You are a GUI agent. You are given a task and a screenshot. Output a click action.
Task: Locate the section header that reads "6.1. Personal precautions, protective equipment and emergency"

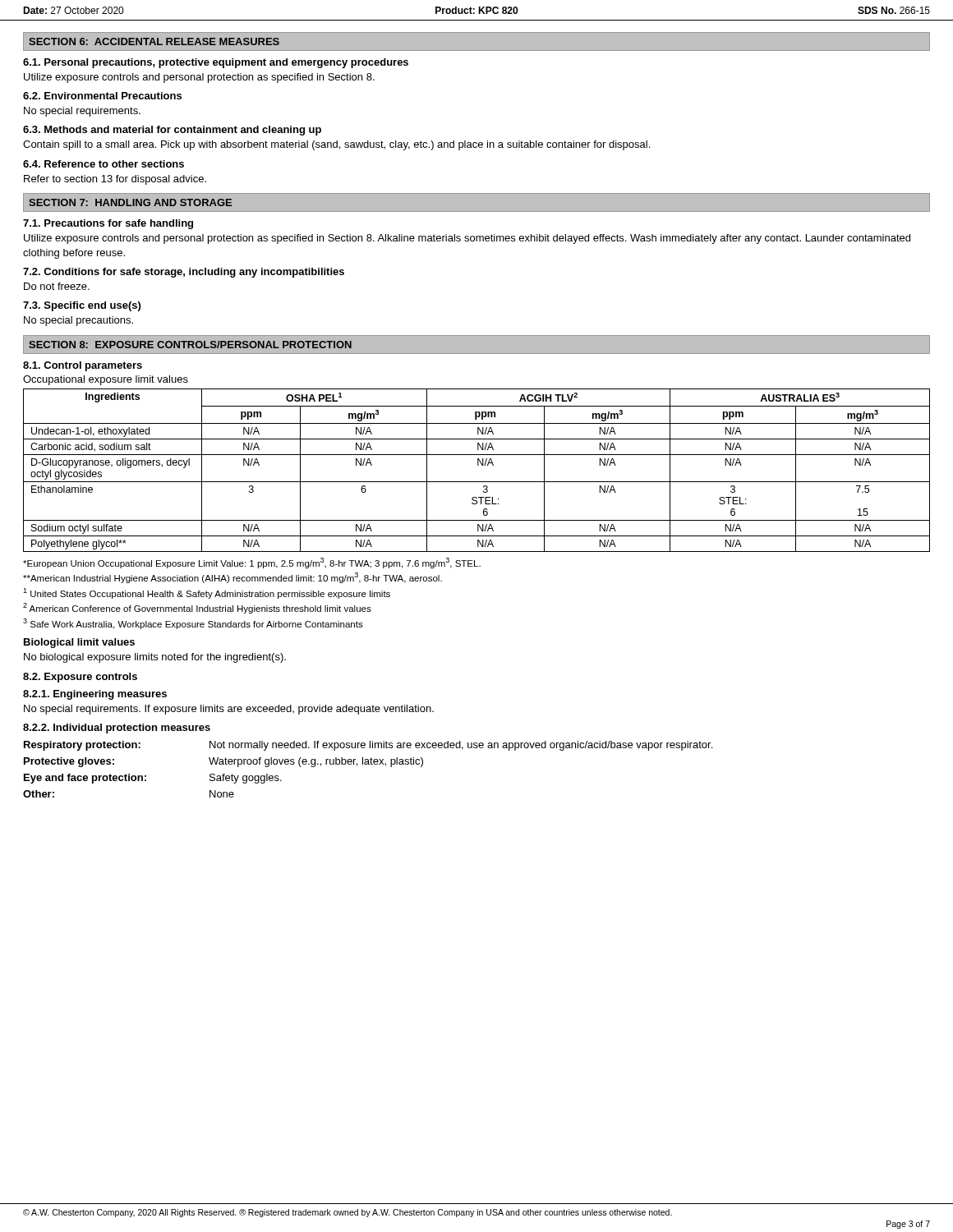[216, 62]
